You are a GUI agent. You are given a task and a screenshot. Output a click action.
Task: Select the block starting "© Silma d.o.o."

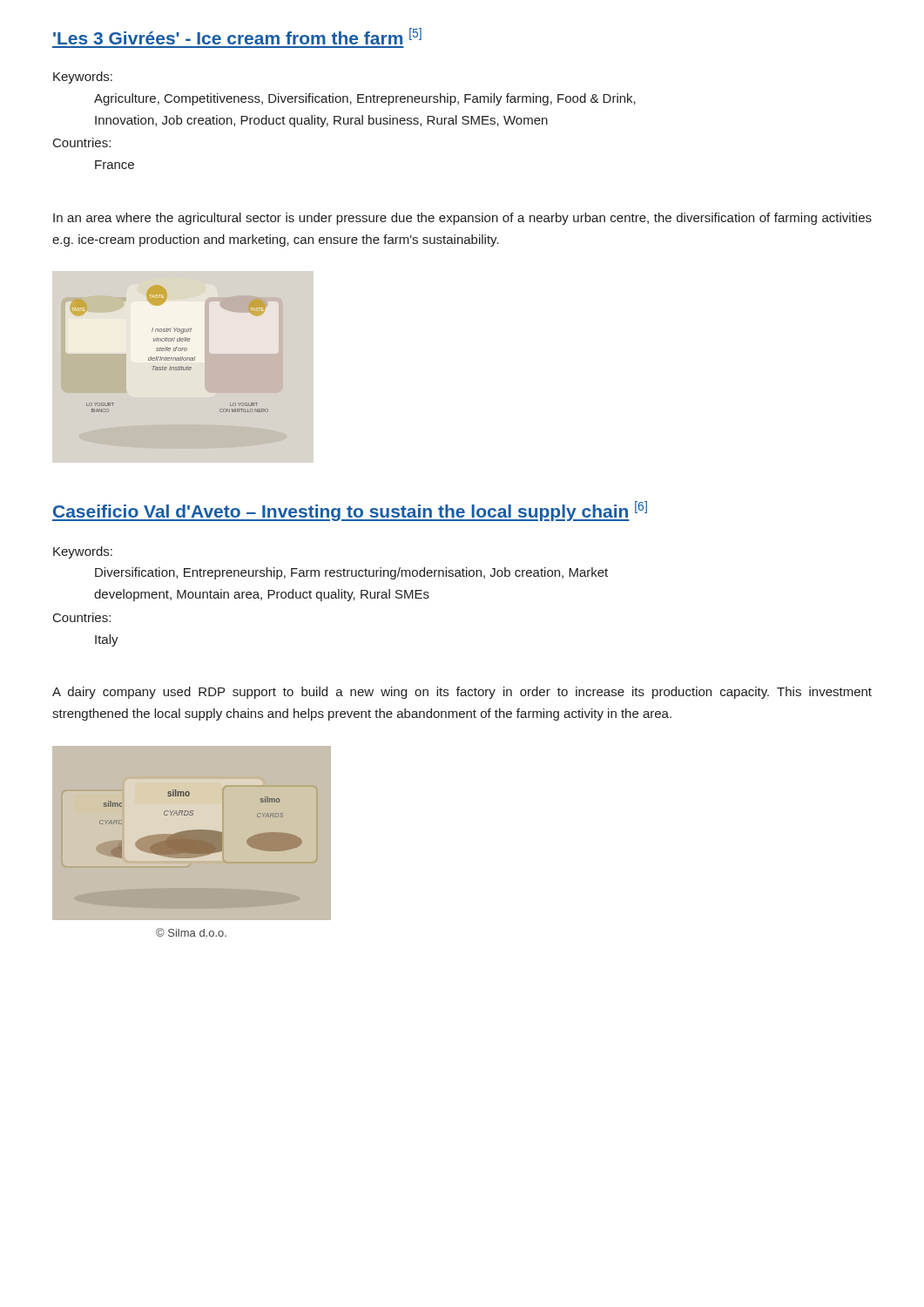(192, 933)
